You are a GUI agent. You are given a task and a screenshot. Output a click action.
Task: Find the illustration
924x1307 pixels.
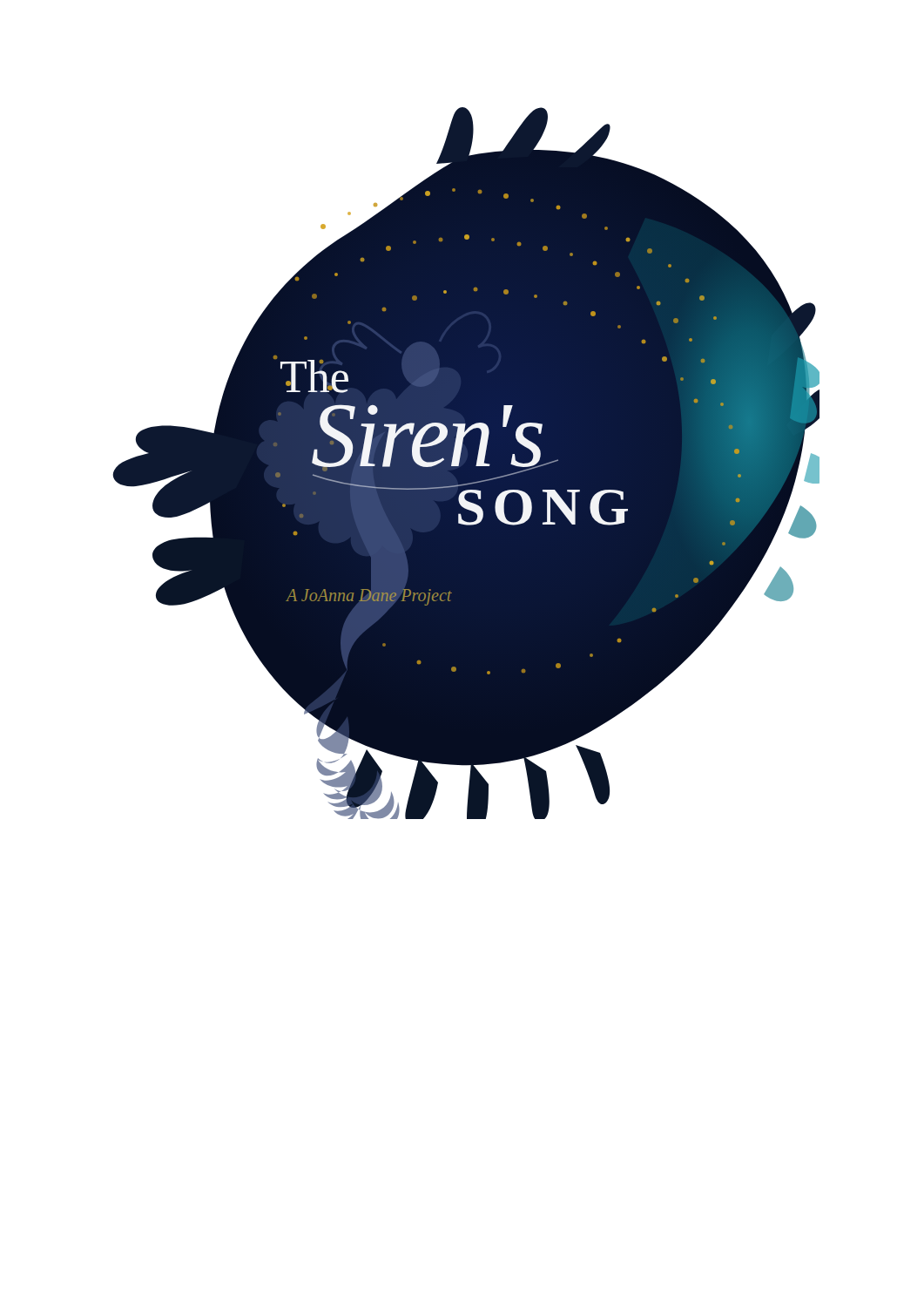(462, 462)
